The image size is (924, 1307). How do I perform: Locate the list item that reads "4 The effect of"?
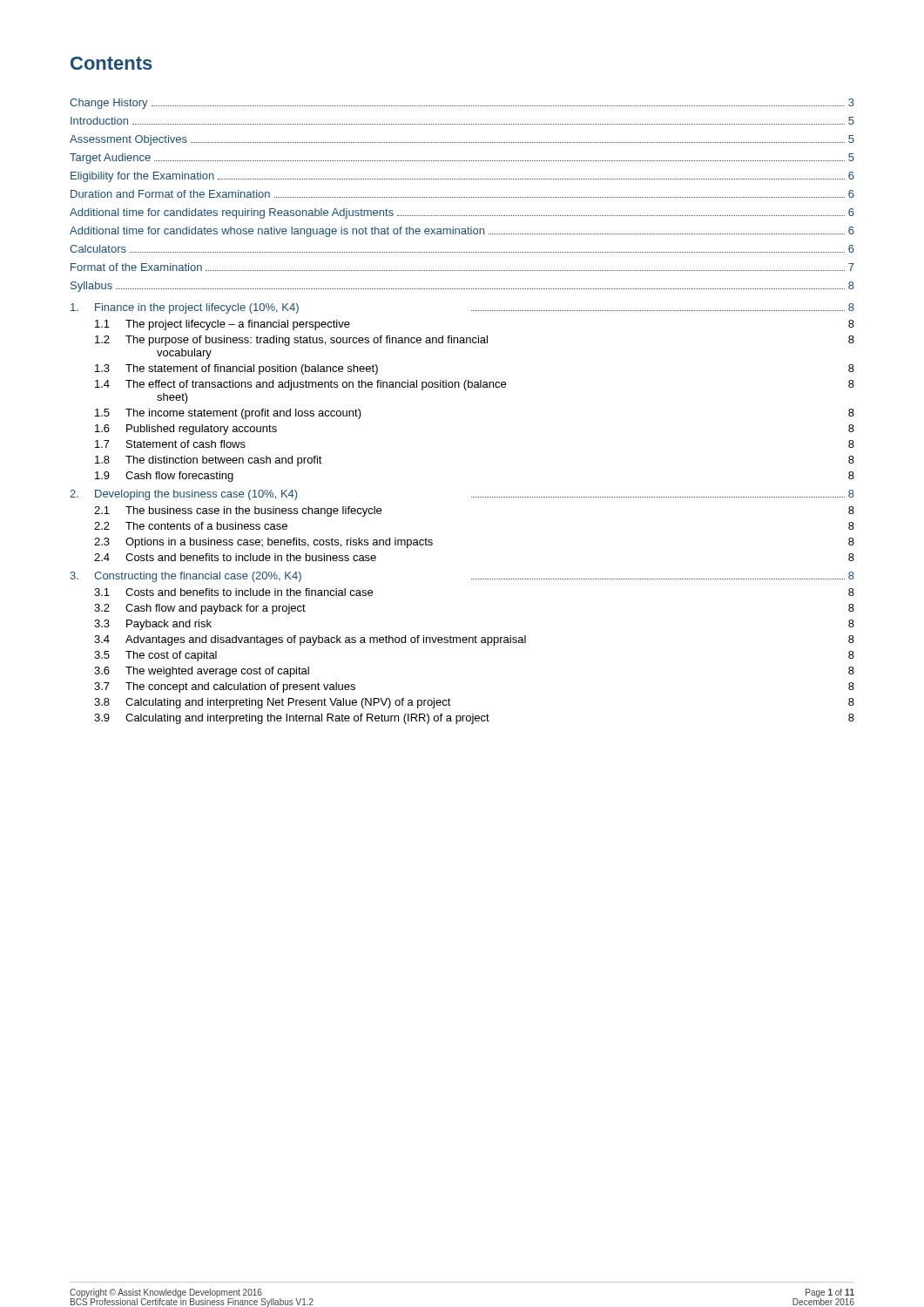point(474,390)
